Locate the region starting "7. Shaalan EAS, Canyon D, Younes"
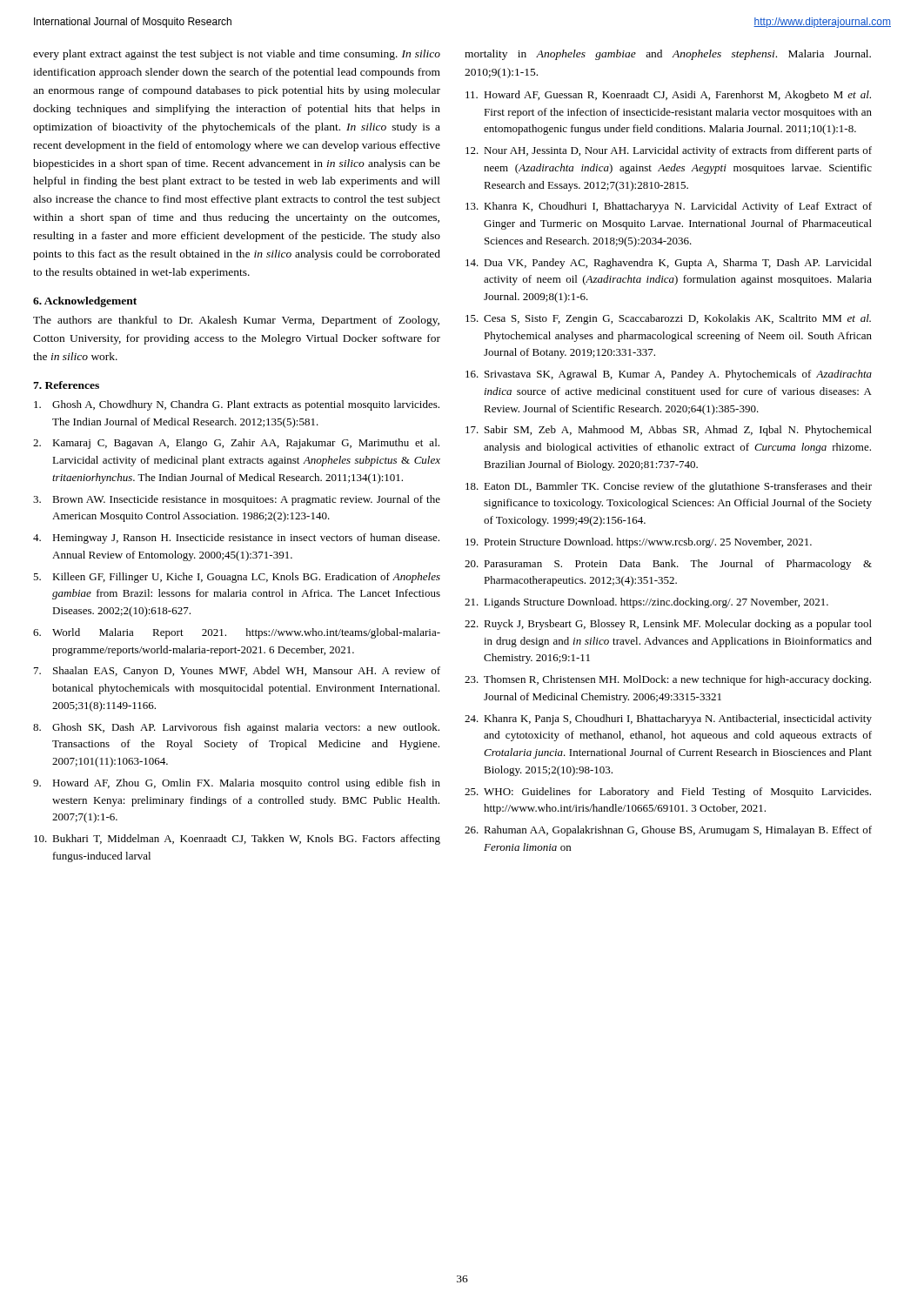This screenshot has height=1305, width=924. click(x=237, y=688)
